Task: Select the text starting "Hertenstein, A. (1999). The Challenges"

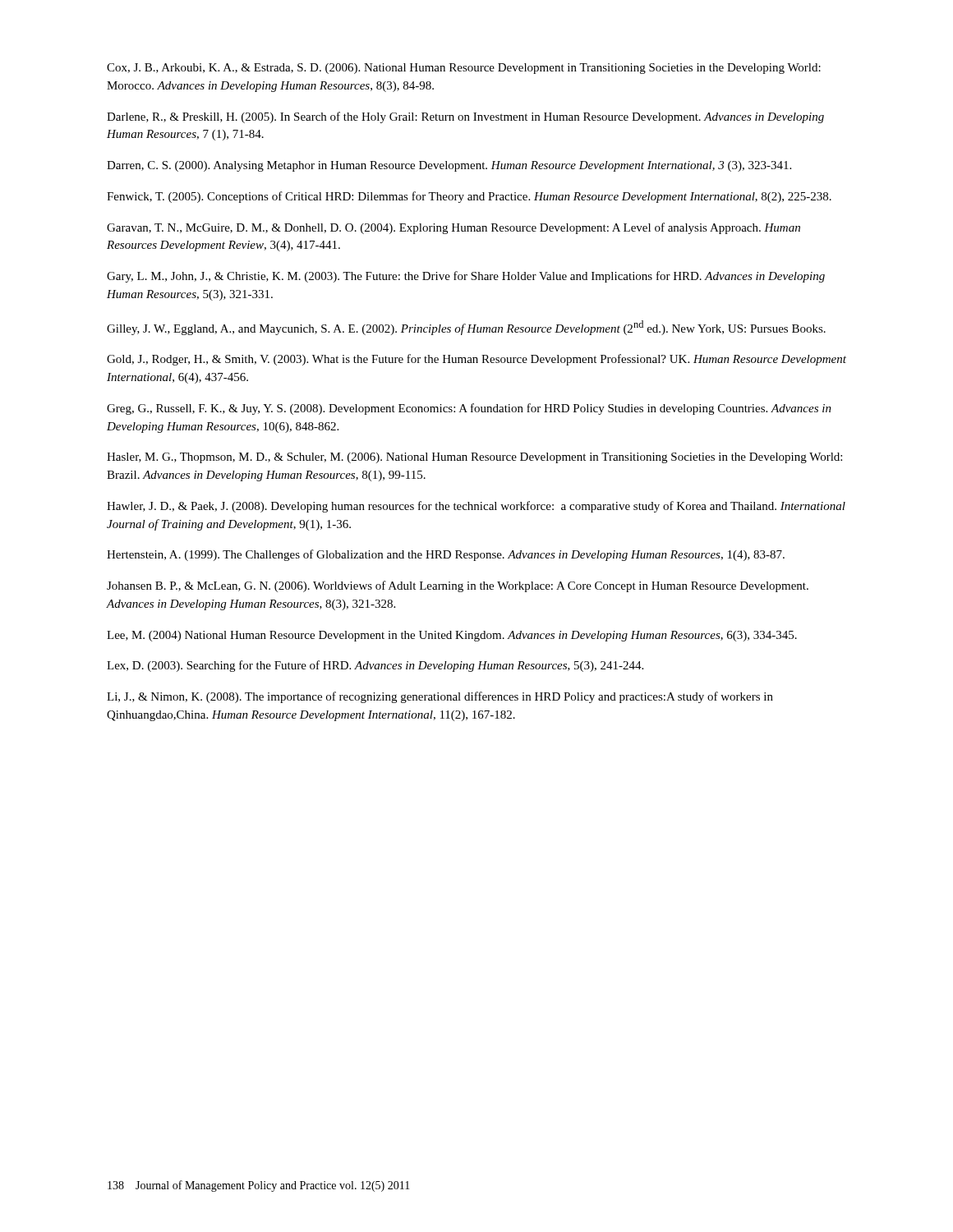Action: point(446,555)
